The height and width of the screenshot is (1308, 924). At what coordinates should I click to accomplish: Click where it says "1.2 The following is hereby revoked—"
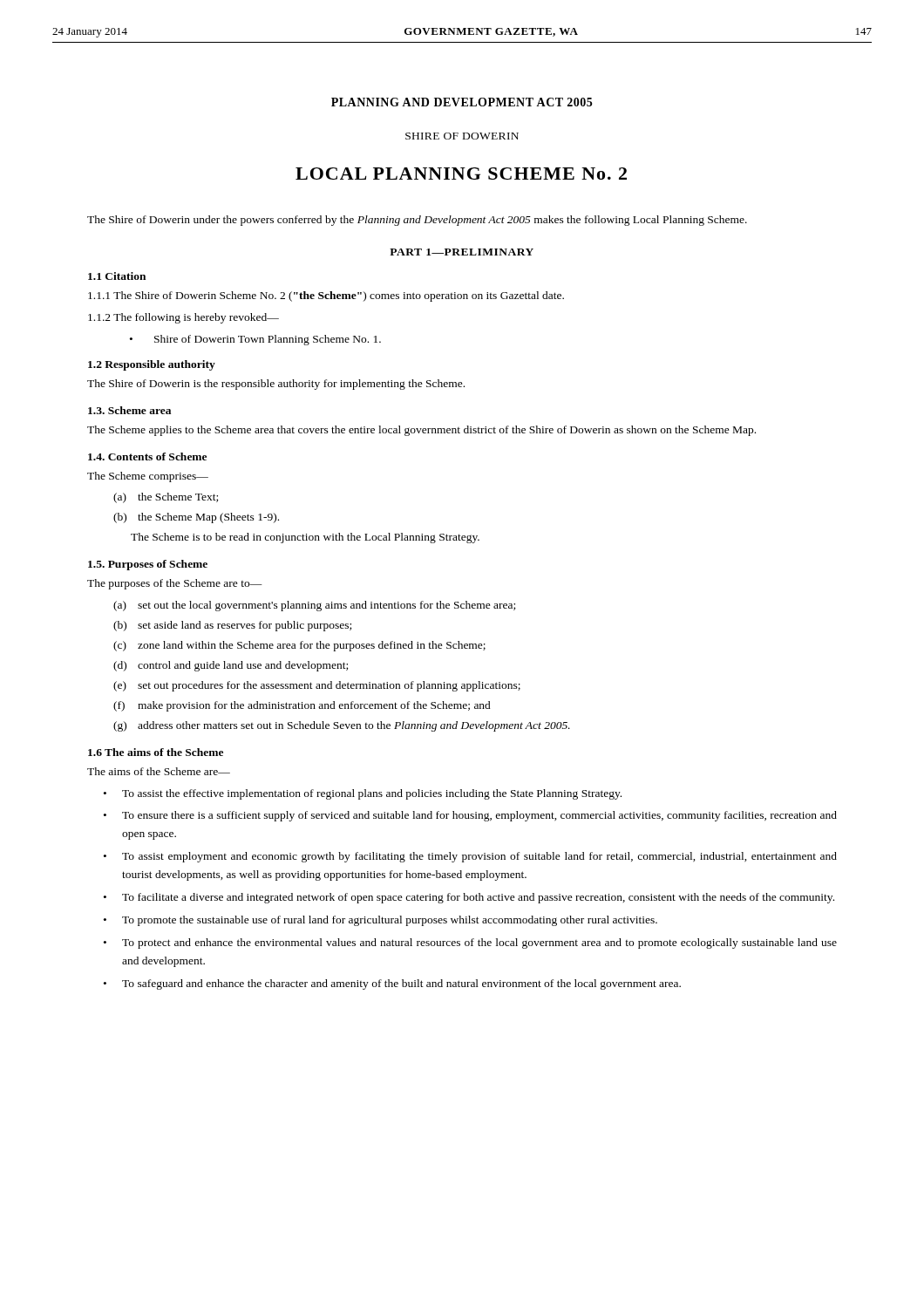point(183,317)
